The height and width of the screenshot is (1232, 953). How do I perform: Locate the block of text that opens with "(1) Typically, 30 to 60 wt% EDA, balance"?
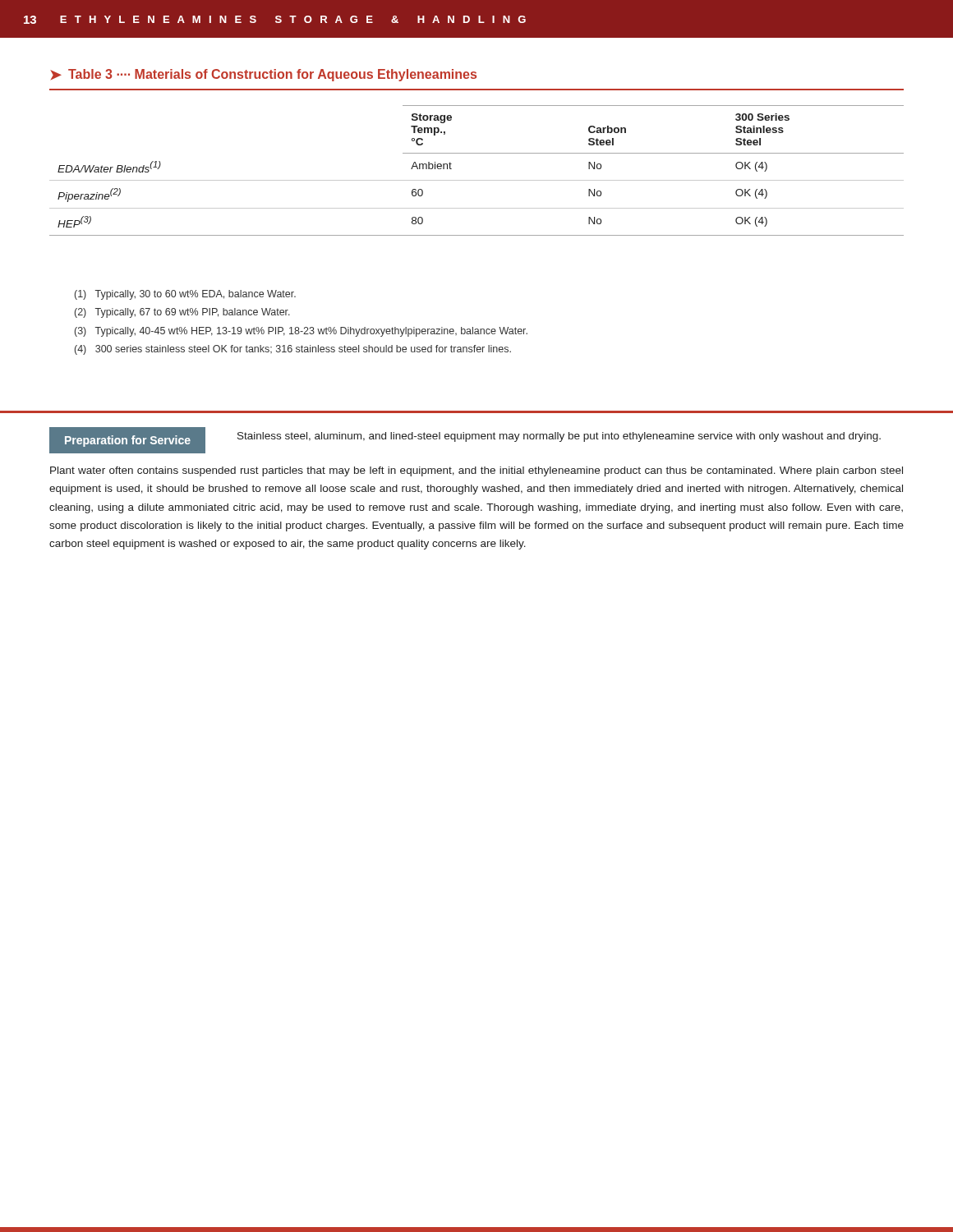coord(185,294)
